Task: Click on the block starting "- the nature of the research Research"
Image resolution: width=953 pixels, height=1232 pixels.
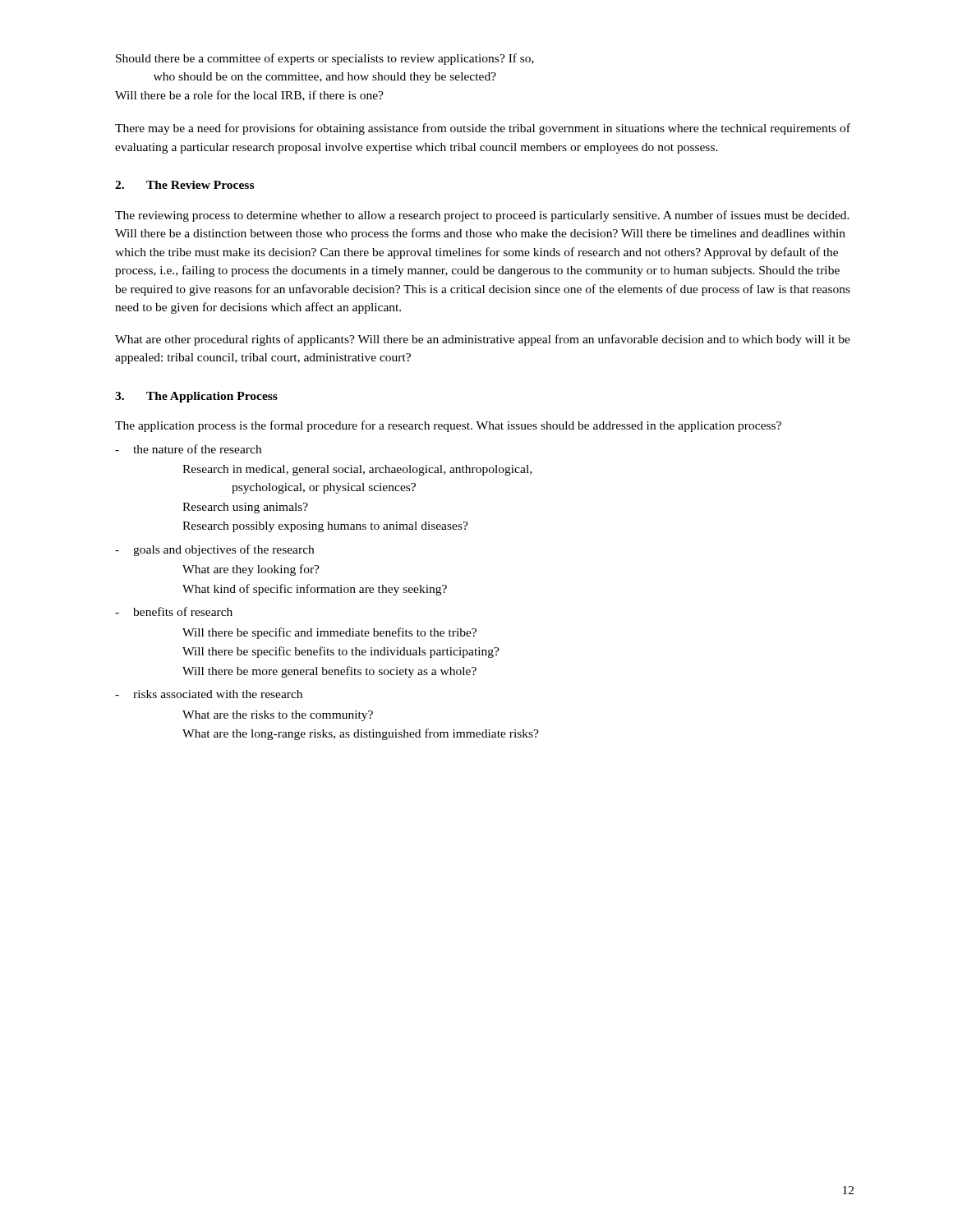Action: pos(188,449)
